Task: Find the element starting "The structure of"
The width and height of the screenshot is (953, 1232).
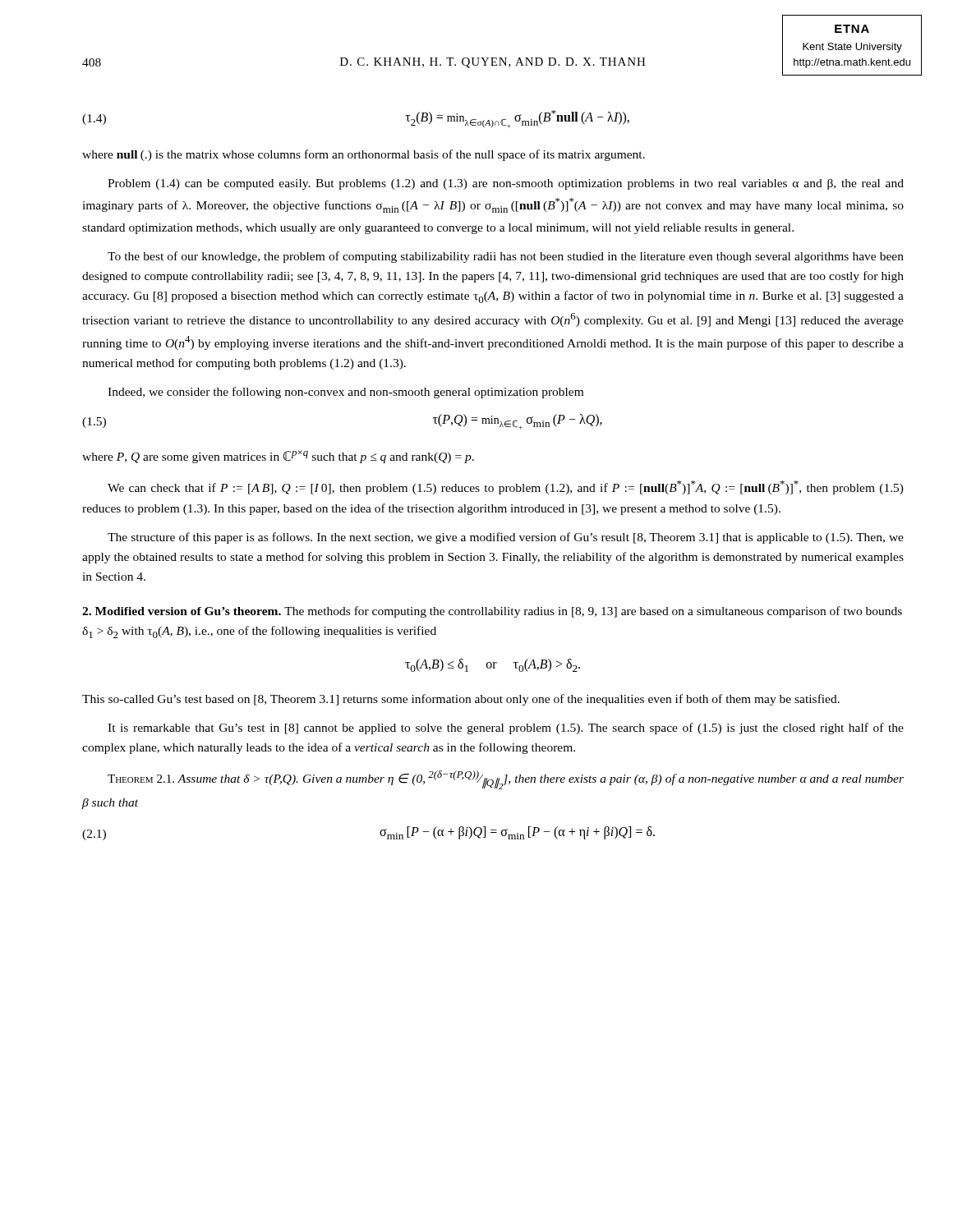Action: [493, 556]
